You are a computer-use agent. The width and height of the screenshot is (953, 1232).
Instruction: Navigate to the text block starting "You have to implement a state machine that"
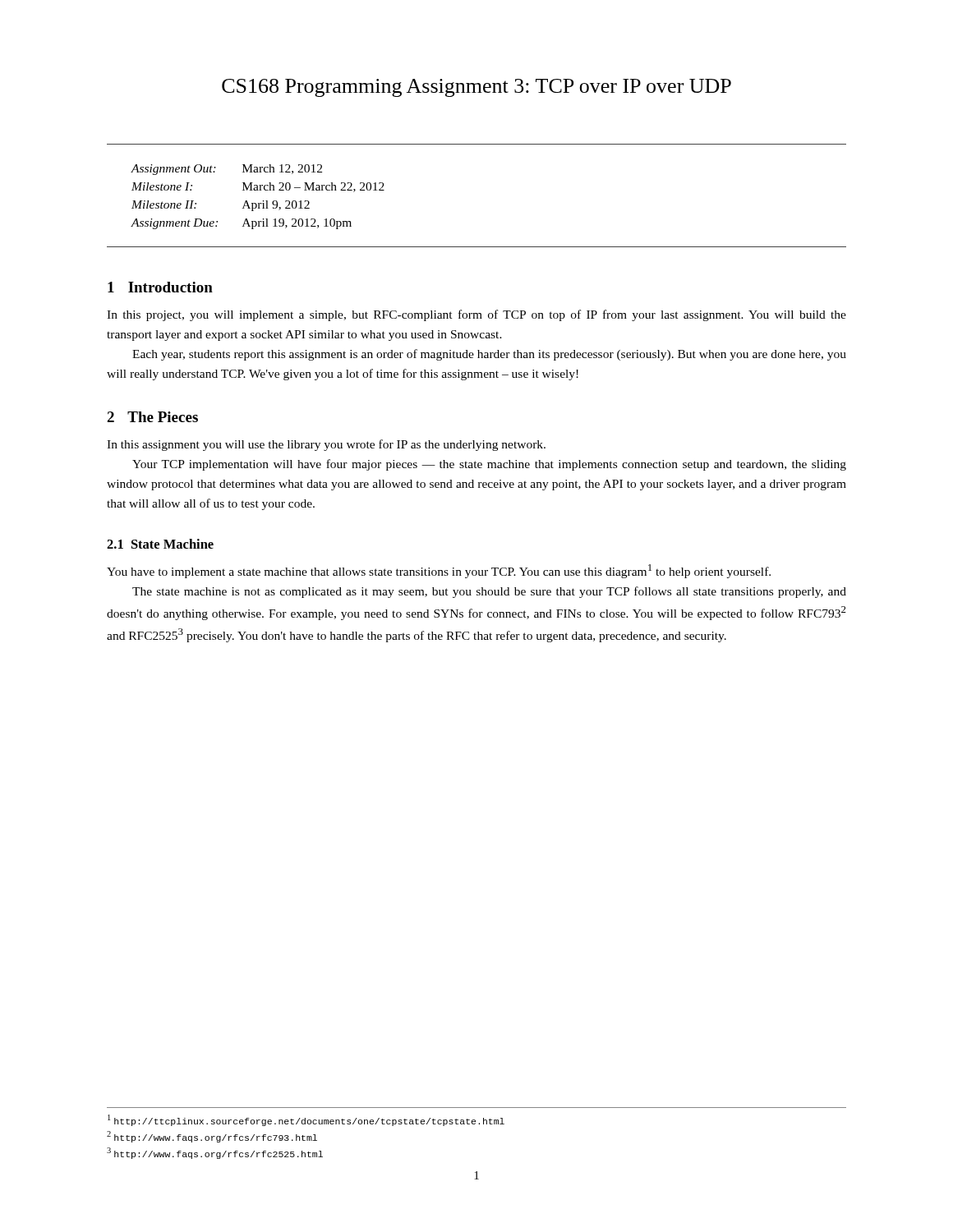[476, 603]
